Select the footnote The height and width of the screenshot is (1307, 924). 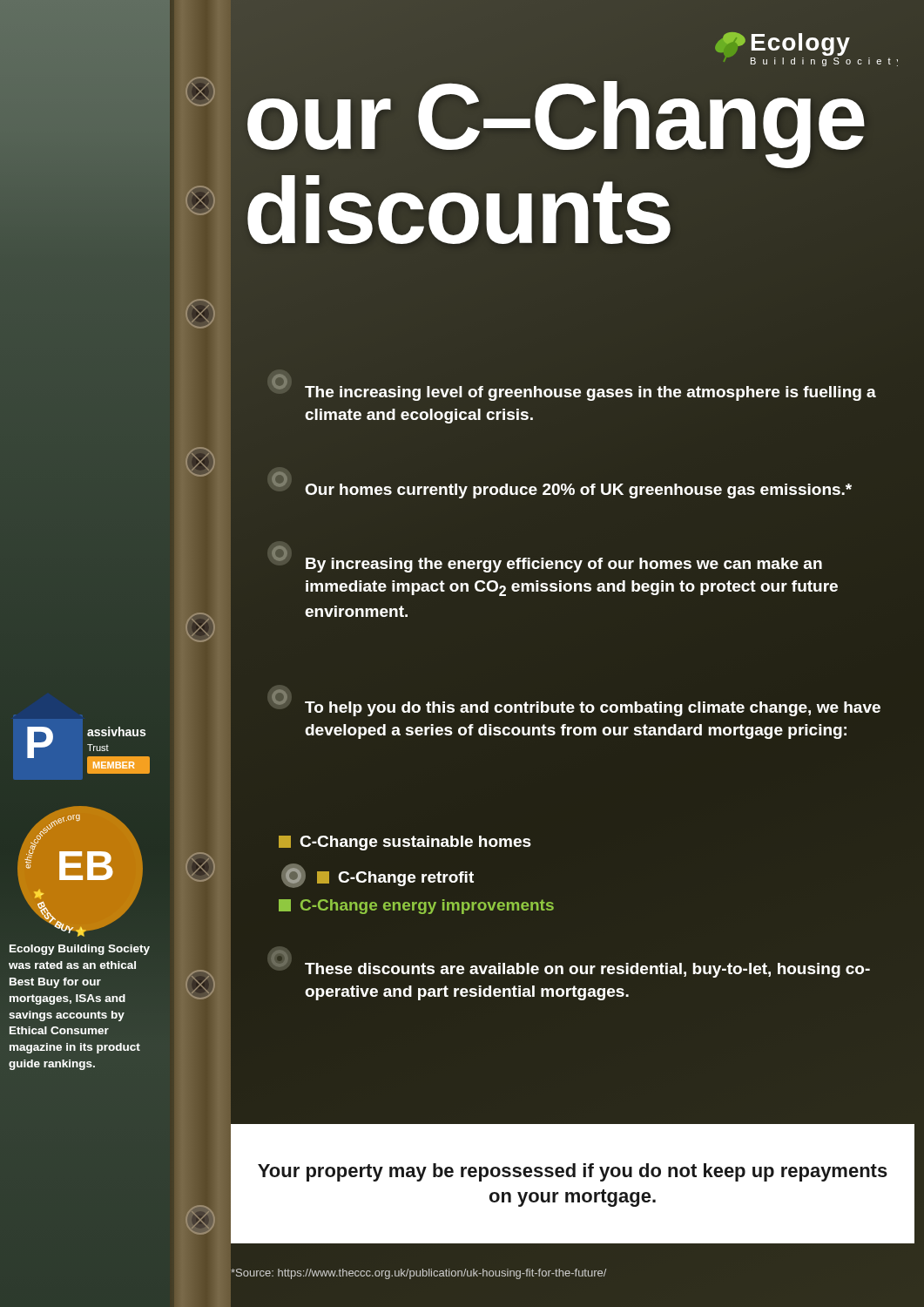click(573, 1273)
